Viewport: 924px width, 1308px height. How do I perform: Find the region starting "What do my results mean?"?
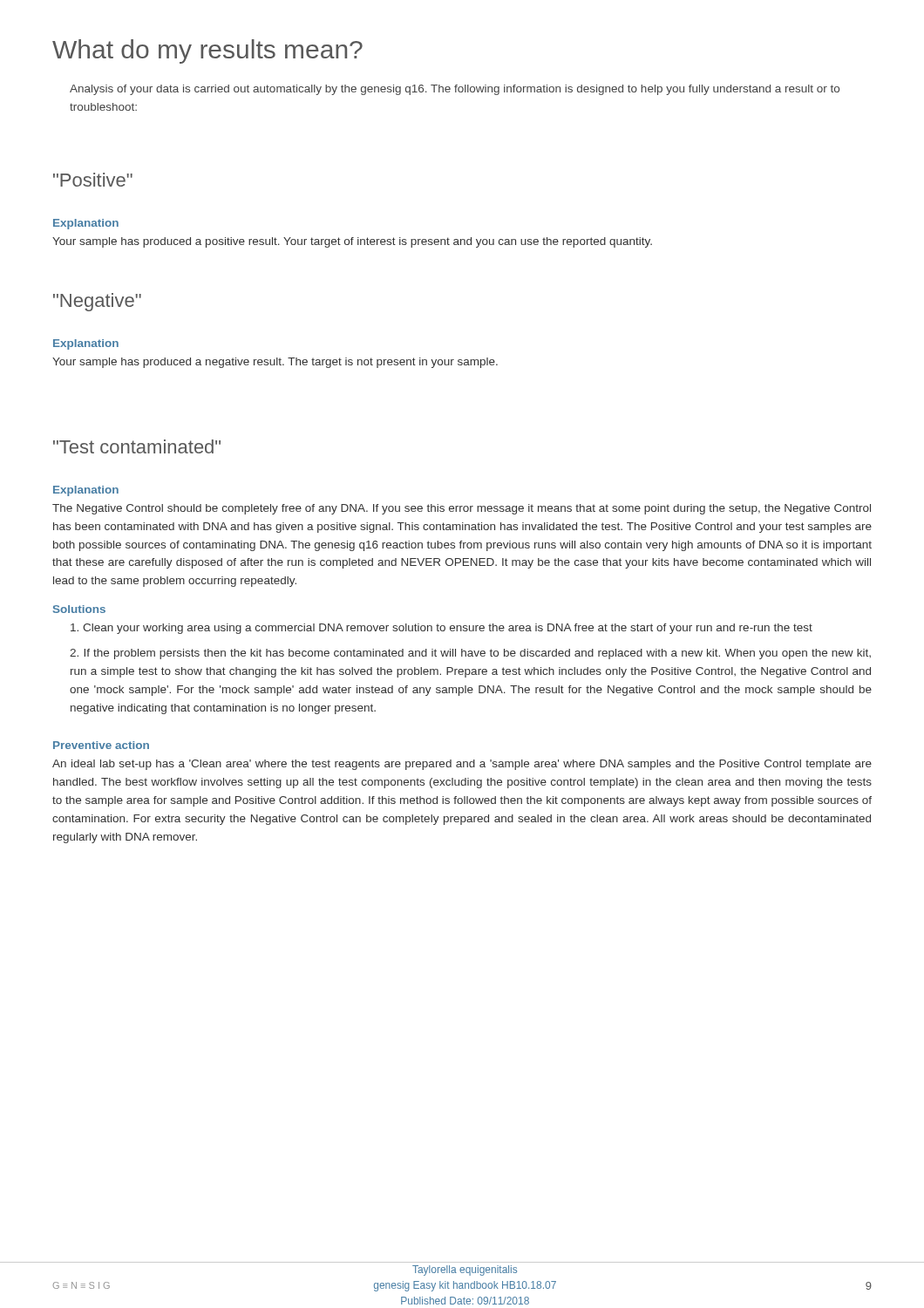(207, 51)
